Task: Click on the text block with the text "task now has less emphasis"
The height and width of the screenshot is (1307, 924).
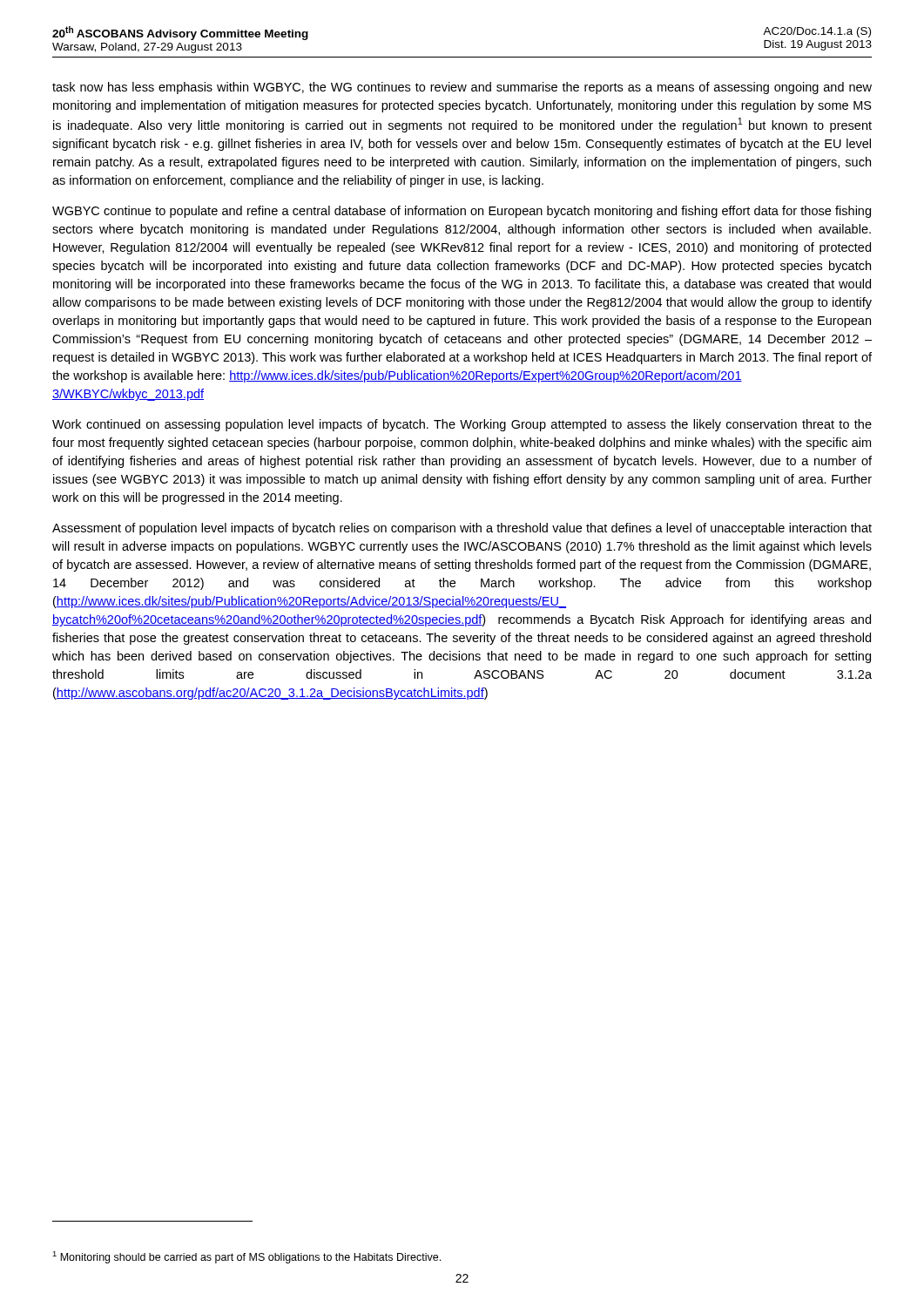Action: (x=462, y=134)
